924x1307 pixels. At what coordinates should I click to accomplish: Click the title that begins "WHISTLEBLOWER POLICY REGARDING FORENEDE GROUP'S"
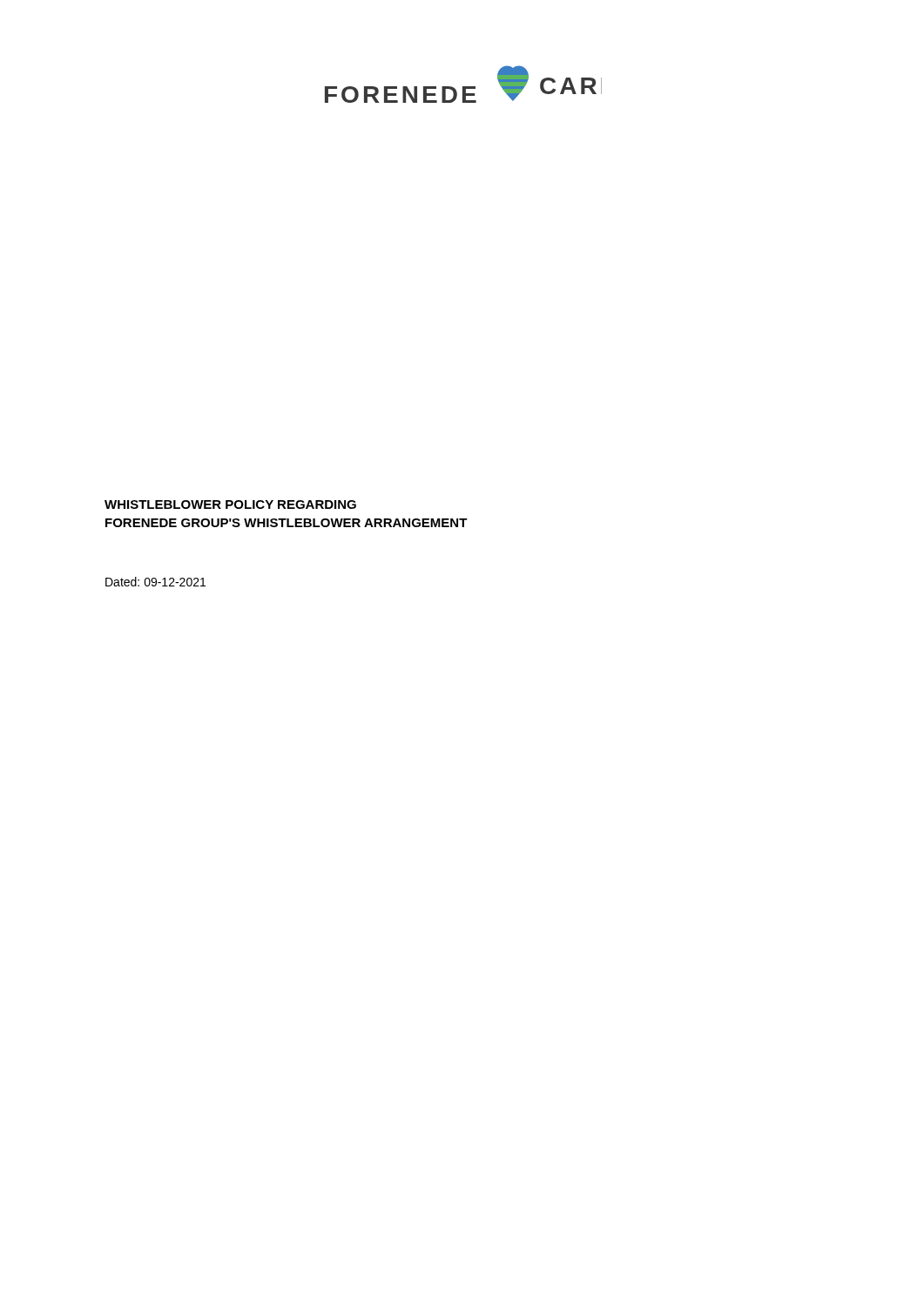coord(286,513)
